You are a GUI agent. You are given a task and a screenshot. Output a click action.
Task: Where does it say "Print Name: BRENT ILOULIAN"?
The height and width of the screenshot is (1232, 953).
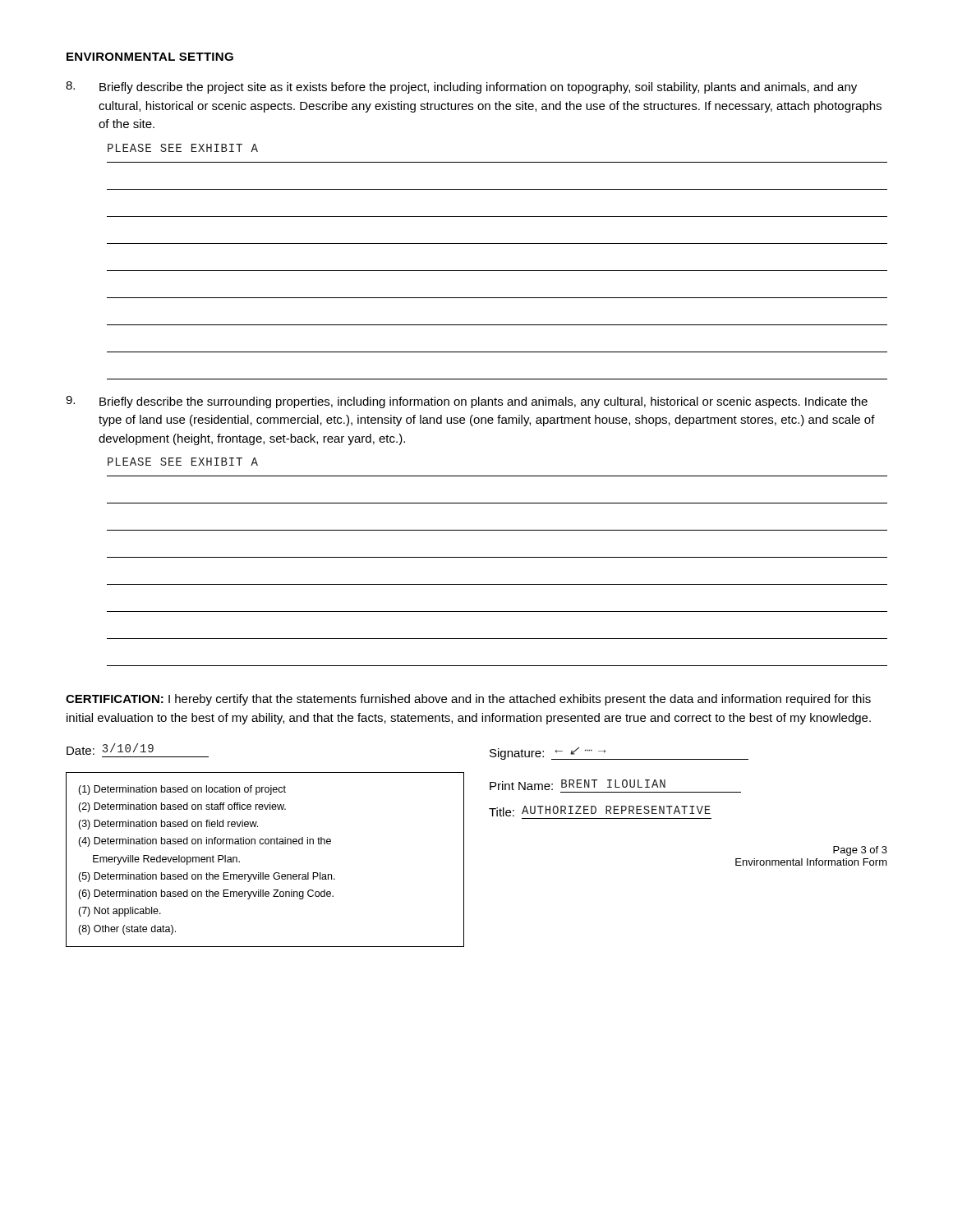pyautogui.click(x=615, y=785)
